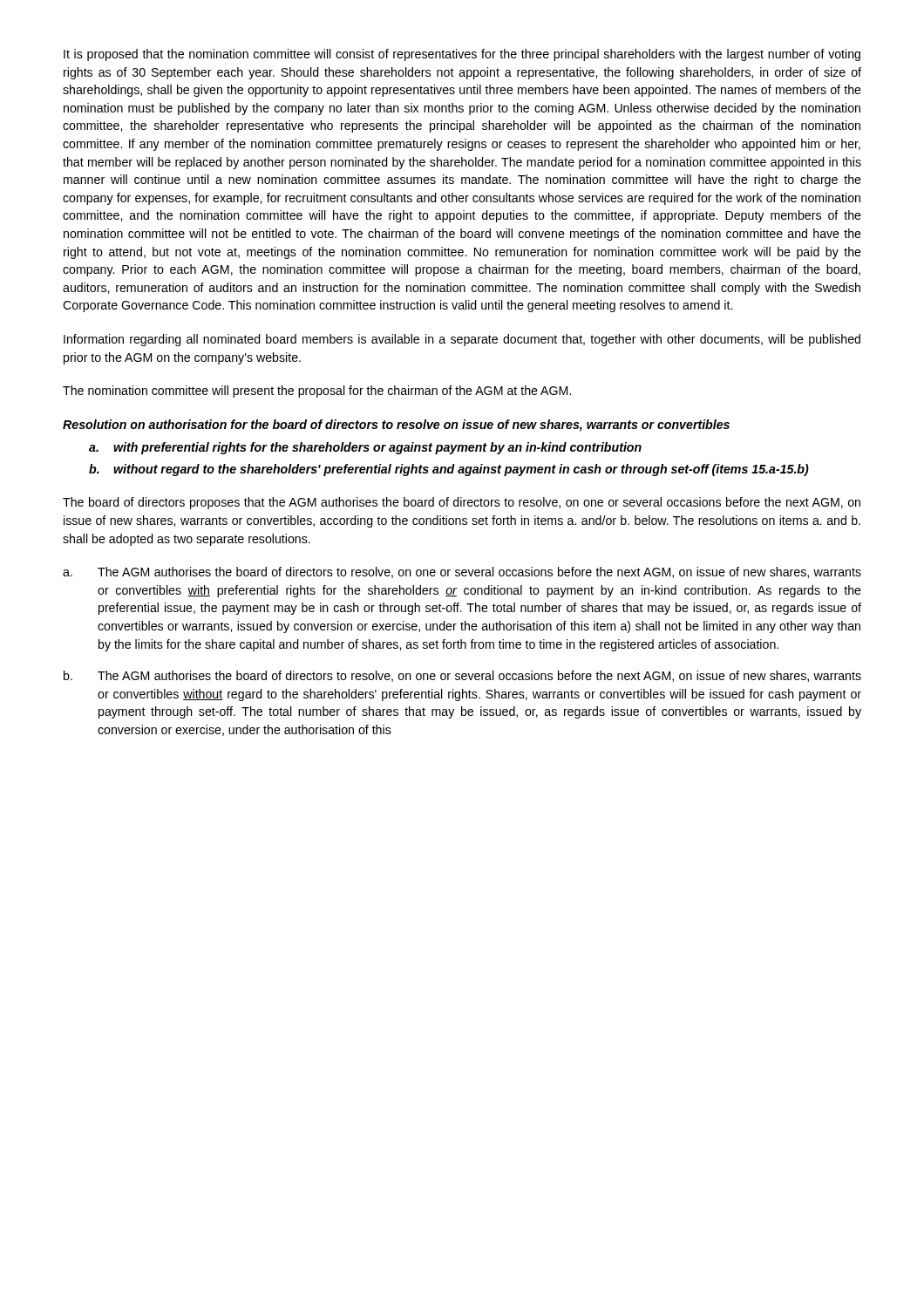This screenshot has width=924, height=1308.
Task: Point to the block beginning "b. The AGM authorises the board of"
Action: click(462, 703)
